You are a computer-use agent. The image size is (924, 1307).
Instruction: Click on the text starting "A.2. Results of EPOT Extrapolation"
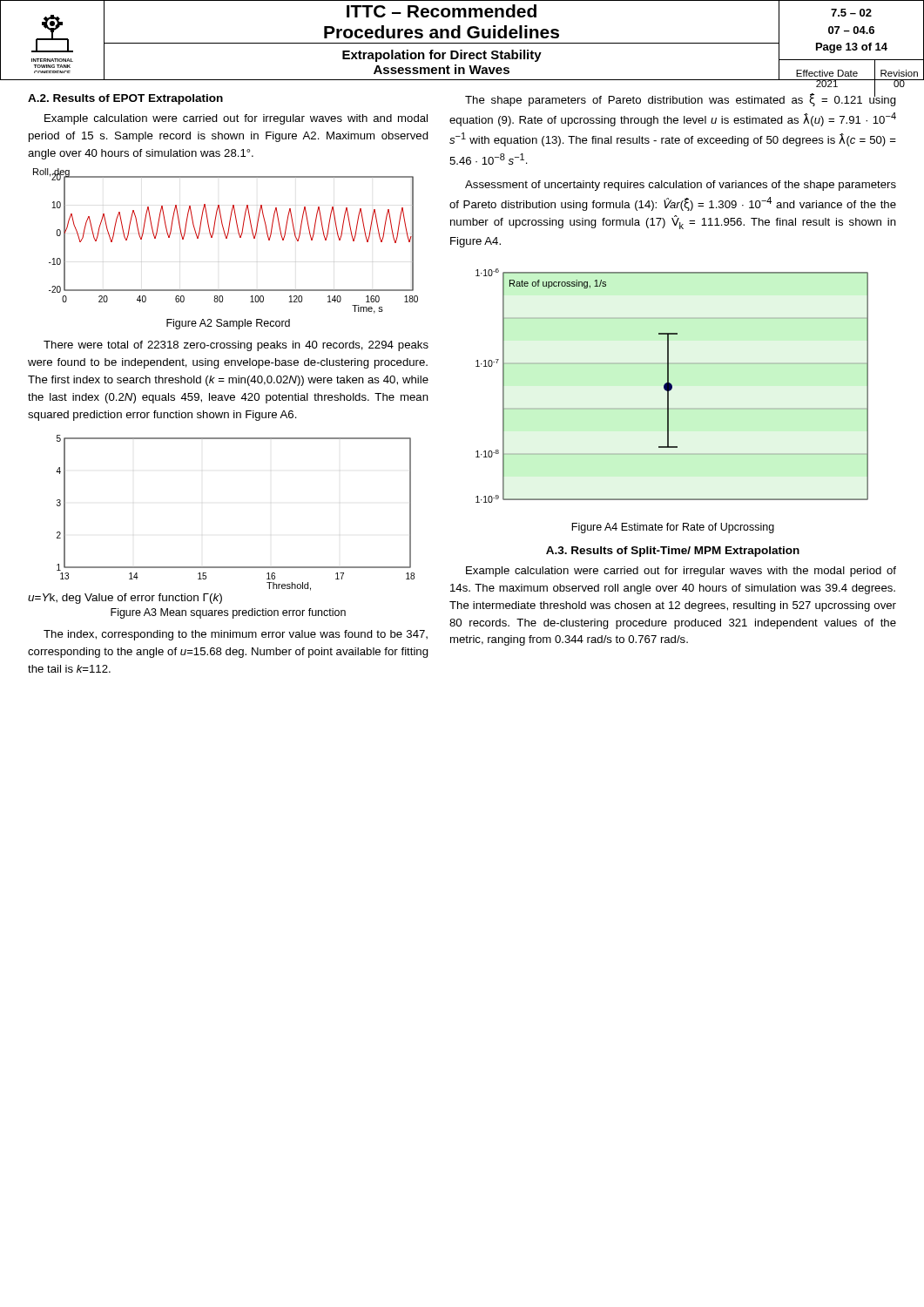[126, 98]
